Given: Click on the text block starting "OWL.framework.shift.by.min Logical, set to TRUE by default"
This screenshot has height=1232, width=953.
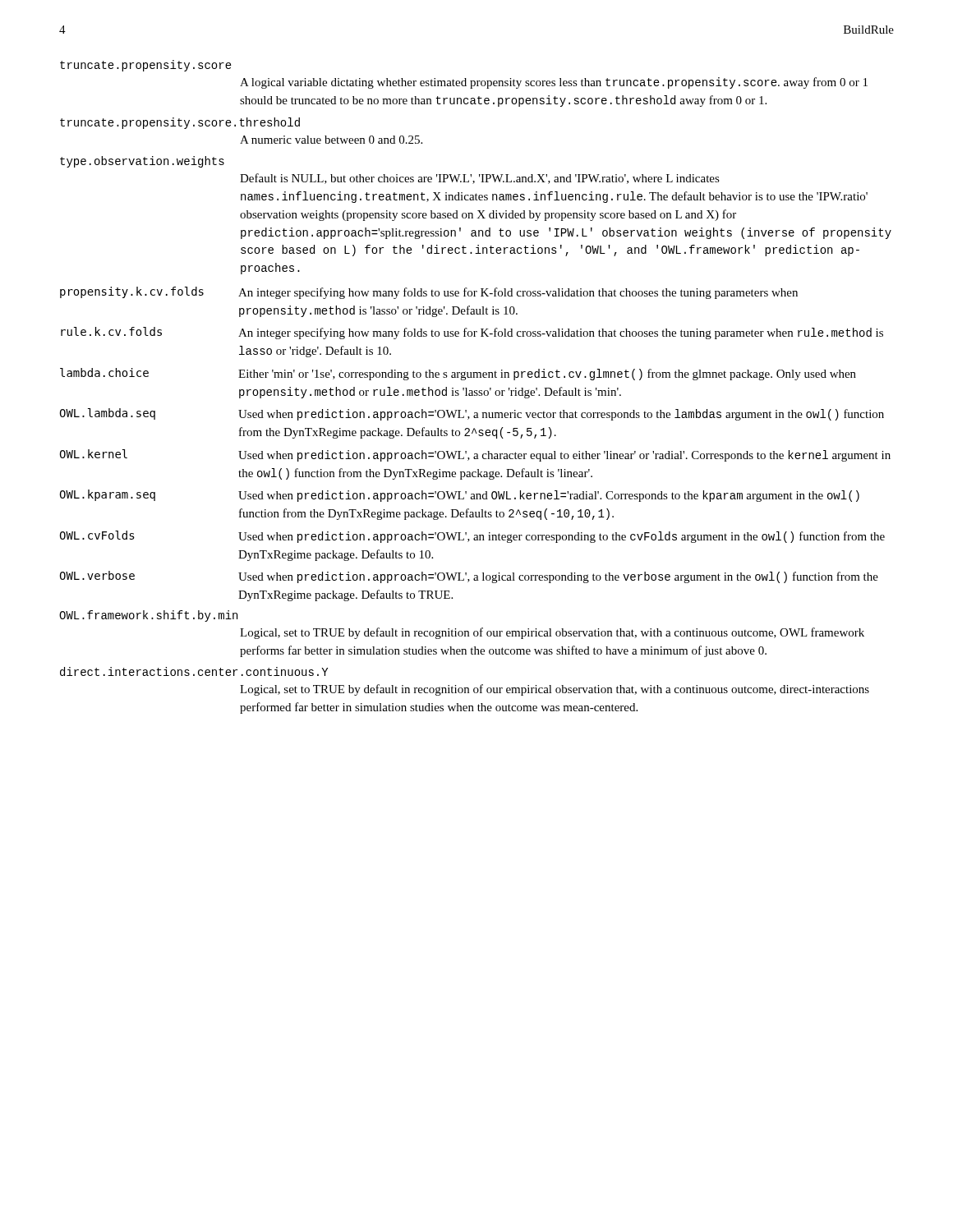Looking at the screenshot, I should click(476, 634).
